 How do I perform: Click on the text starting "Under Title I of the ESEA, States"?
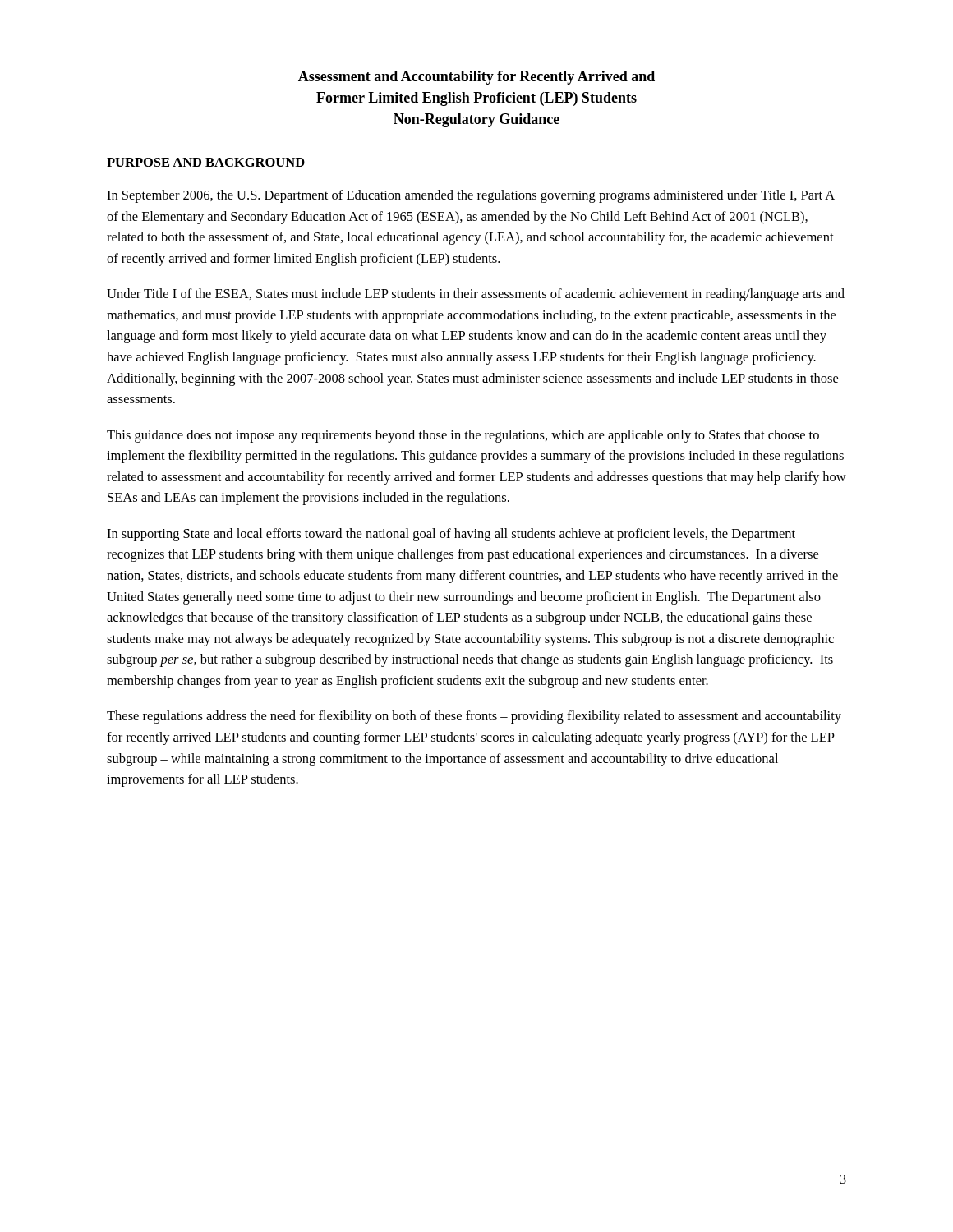476,346
